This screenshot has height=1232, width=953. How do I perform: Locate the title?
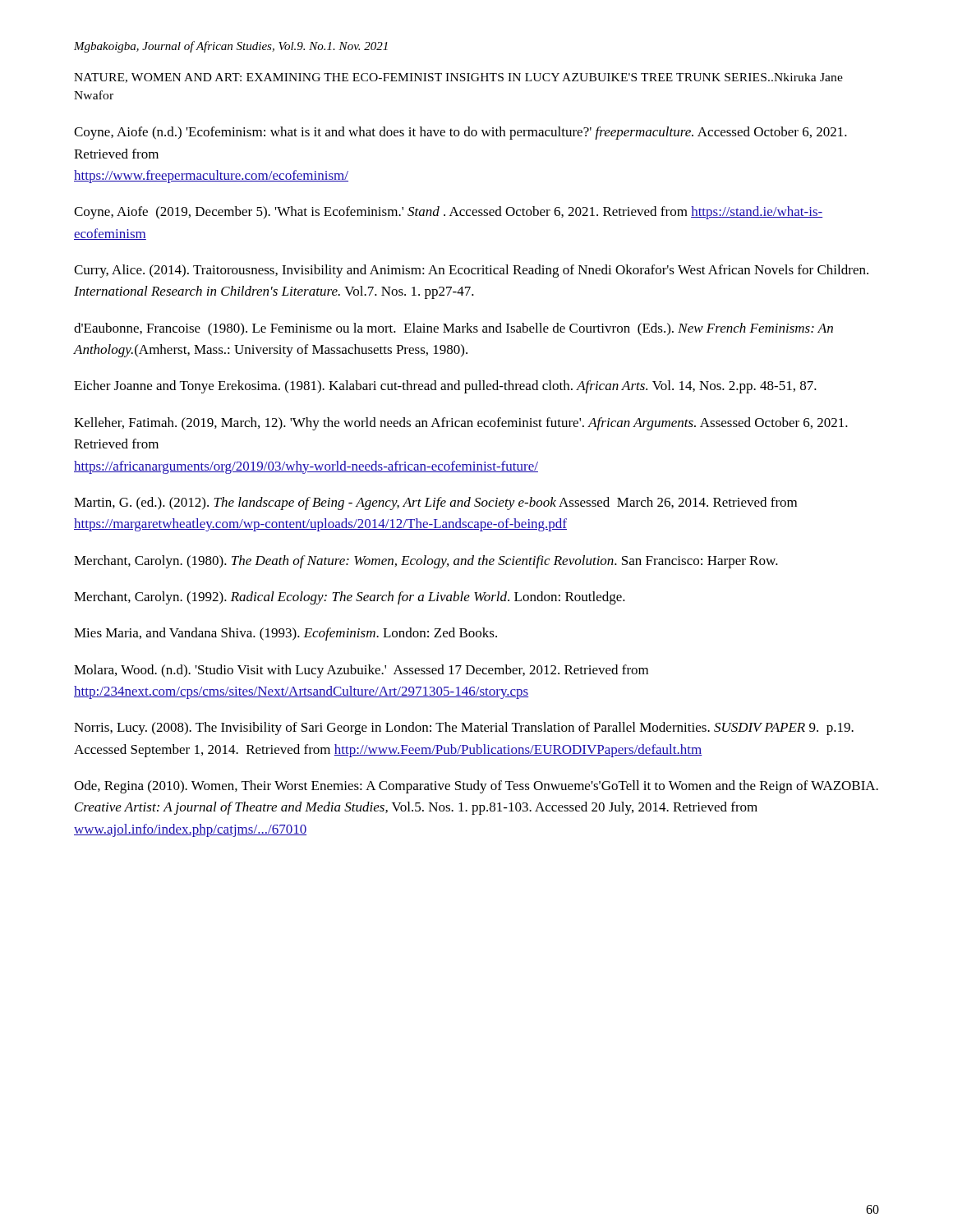[x=458, y=86]
